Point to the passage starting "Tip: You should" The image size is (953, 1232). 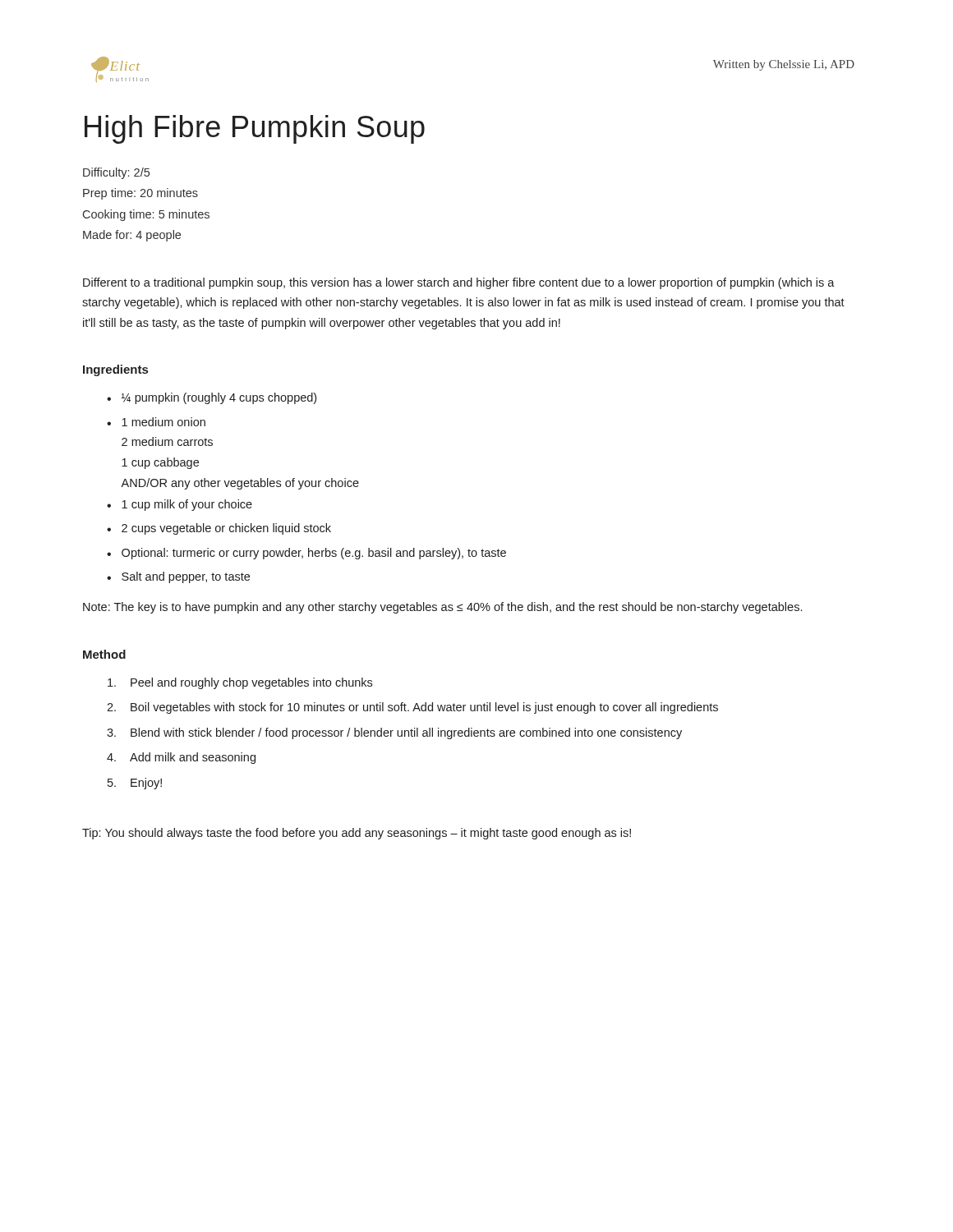pos(357,833)
